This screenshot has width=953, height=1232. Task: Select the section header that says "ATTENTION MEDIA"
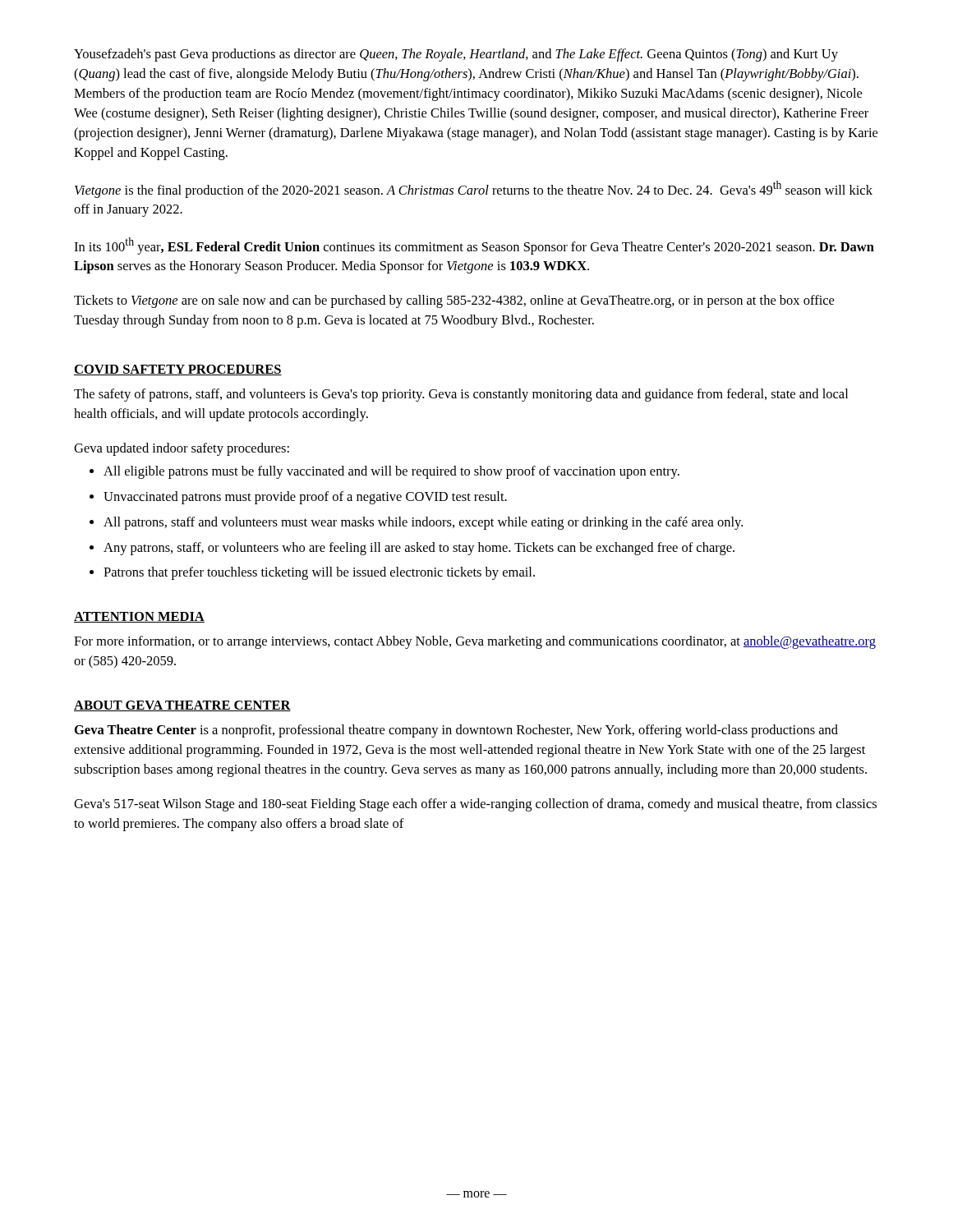[139, 617]
